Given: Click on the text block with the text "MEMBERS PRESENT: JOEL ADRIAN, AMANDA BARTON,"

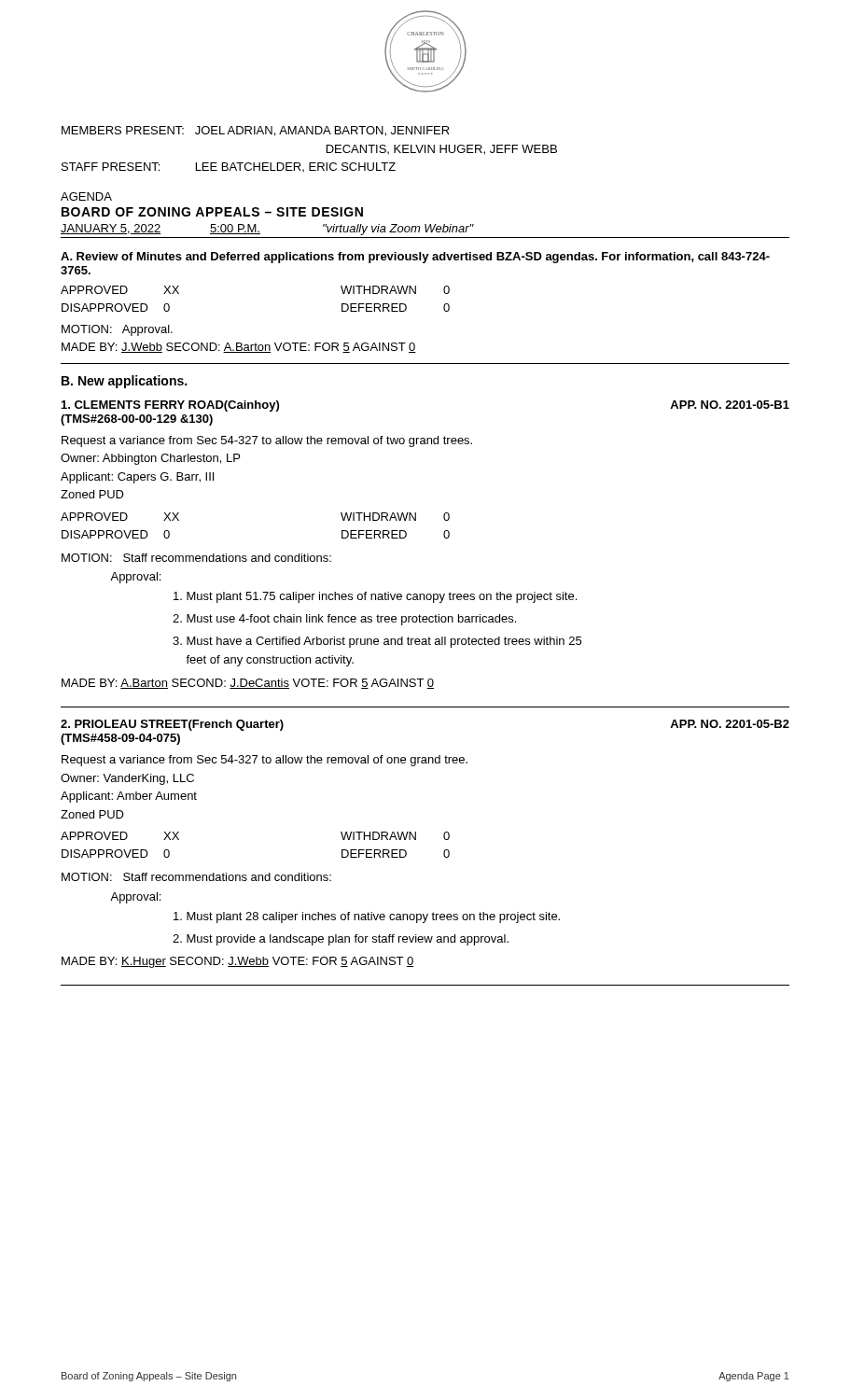Looking at the screenshot, I should click(x=425, y=149).
